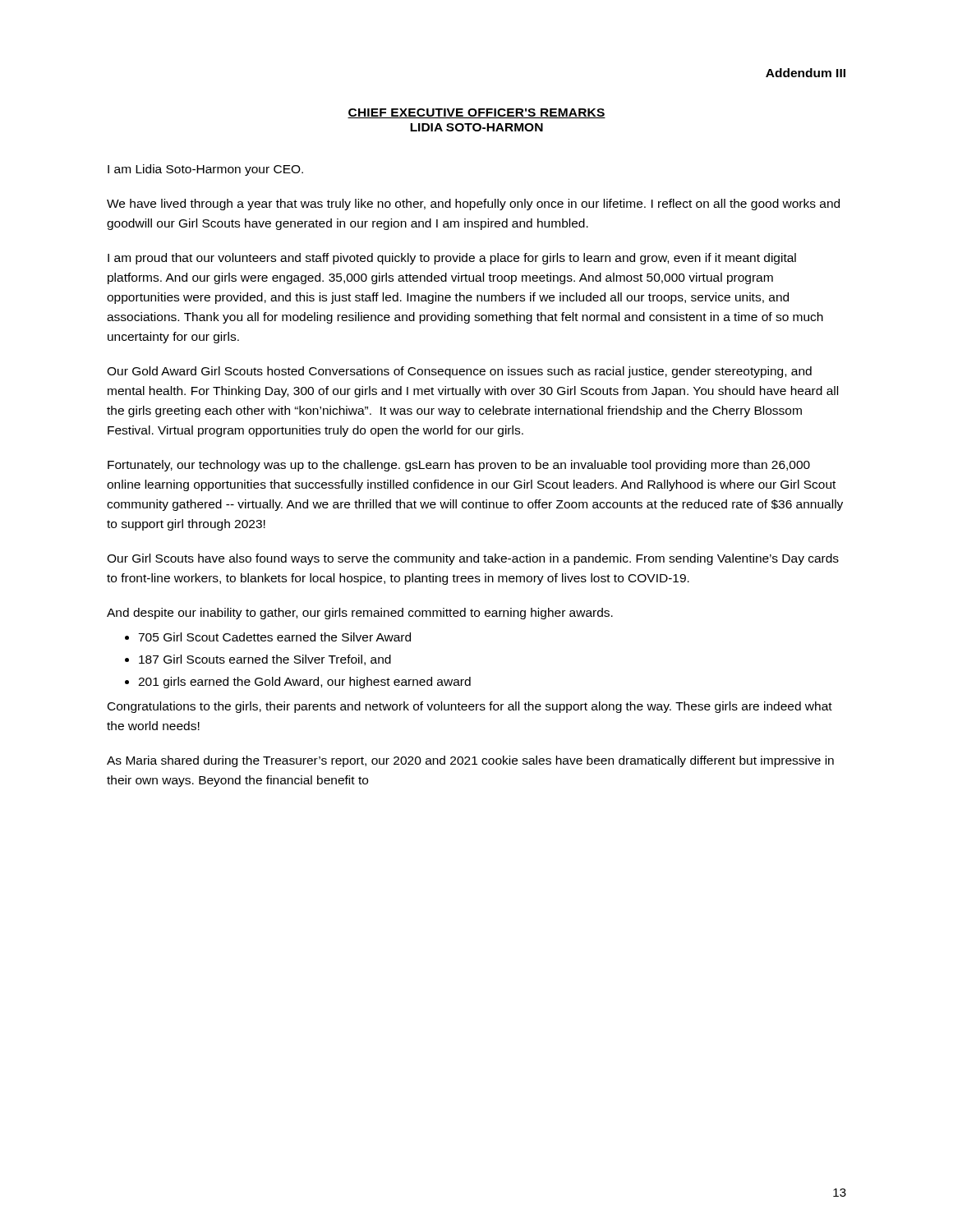Find the block on this page that starts "Our Girl Scouts have also found ways"
Viewport: 953px width, 1232px height.
[473, 568]
